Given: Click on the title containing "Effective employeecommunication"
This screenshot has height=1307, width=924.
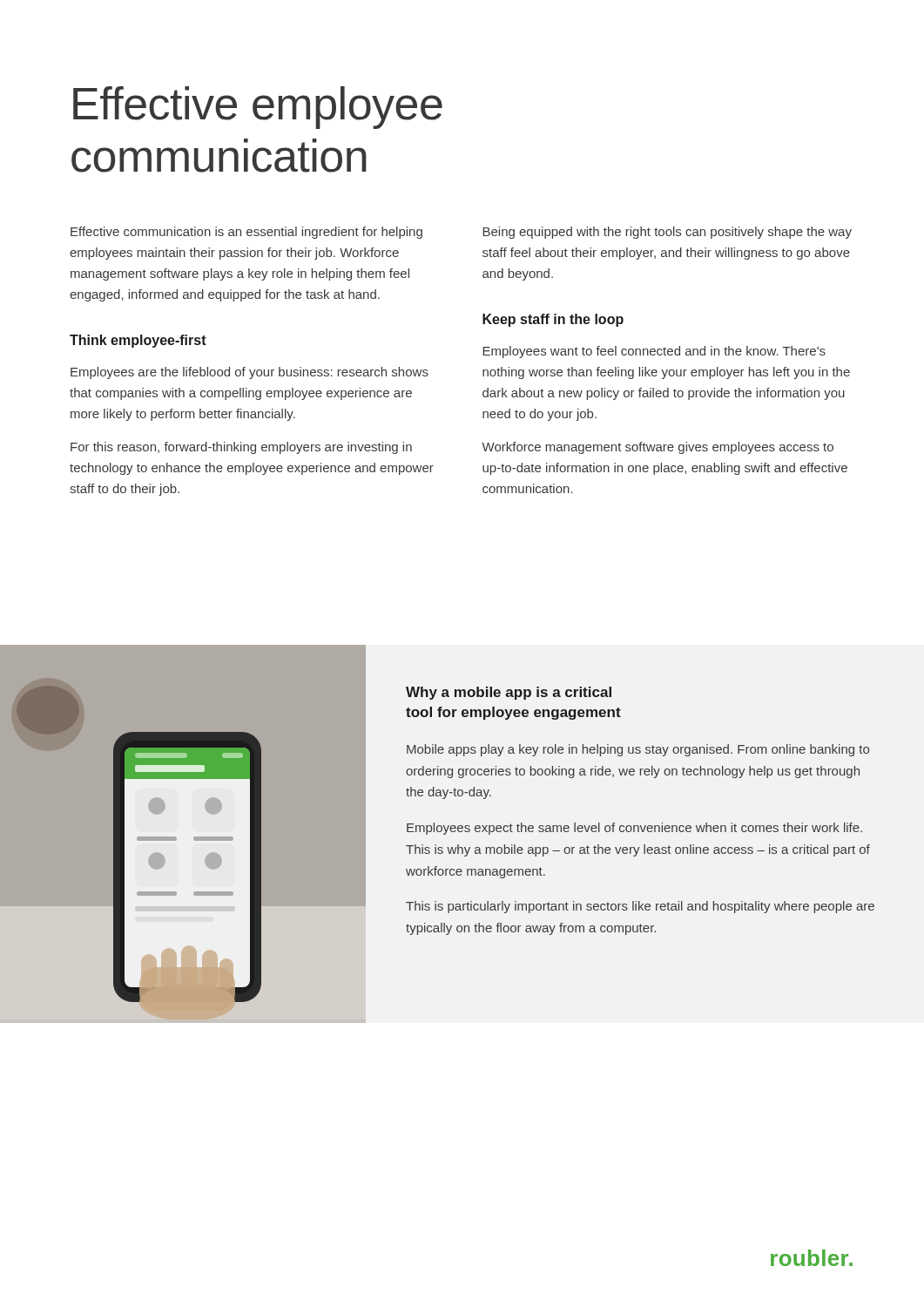Looking at the screenshot, I should pyautogui.click(x=258, y=108).
